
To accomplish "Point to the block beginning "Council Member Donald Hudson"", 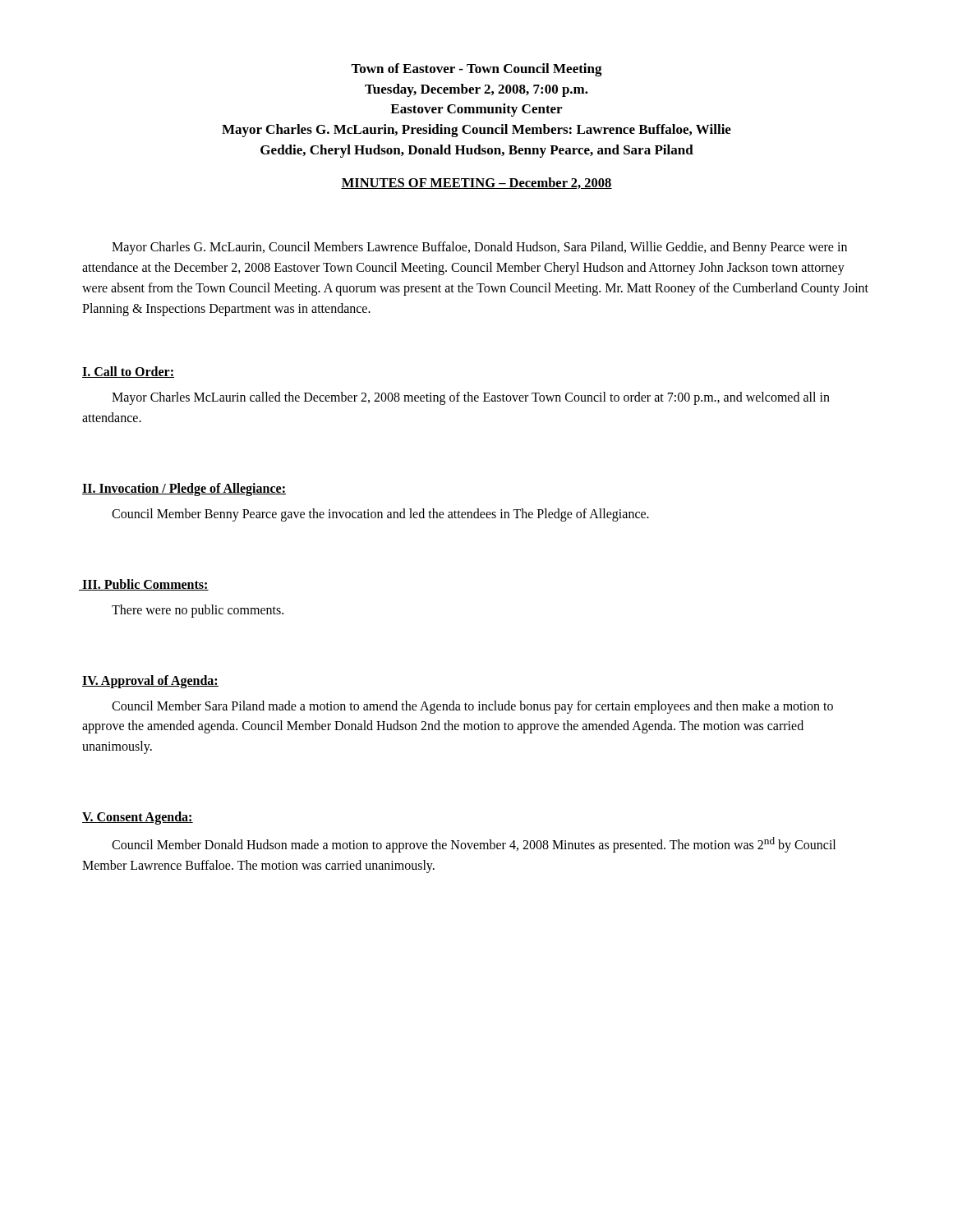I will tap(459, 853).
